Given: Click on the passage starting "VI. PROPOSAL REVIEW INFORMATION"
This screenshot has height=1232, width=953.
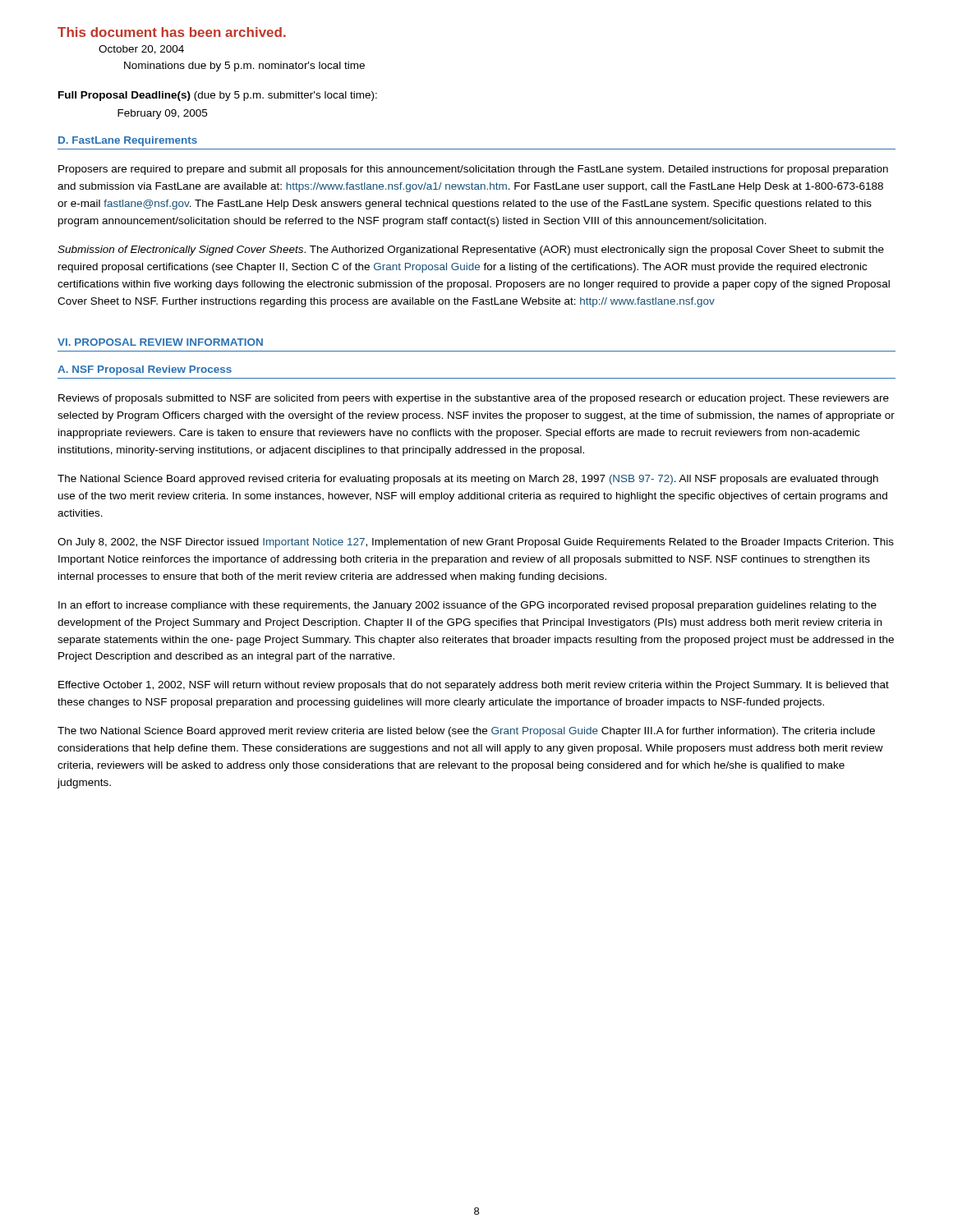Looking at the screenshot, I should coord(160,342).
